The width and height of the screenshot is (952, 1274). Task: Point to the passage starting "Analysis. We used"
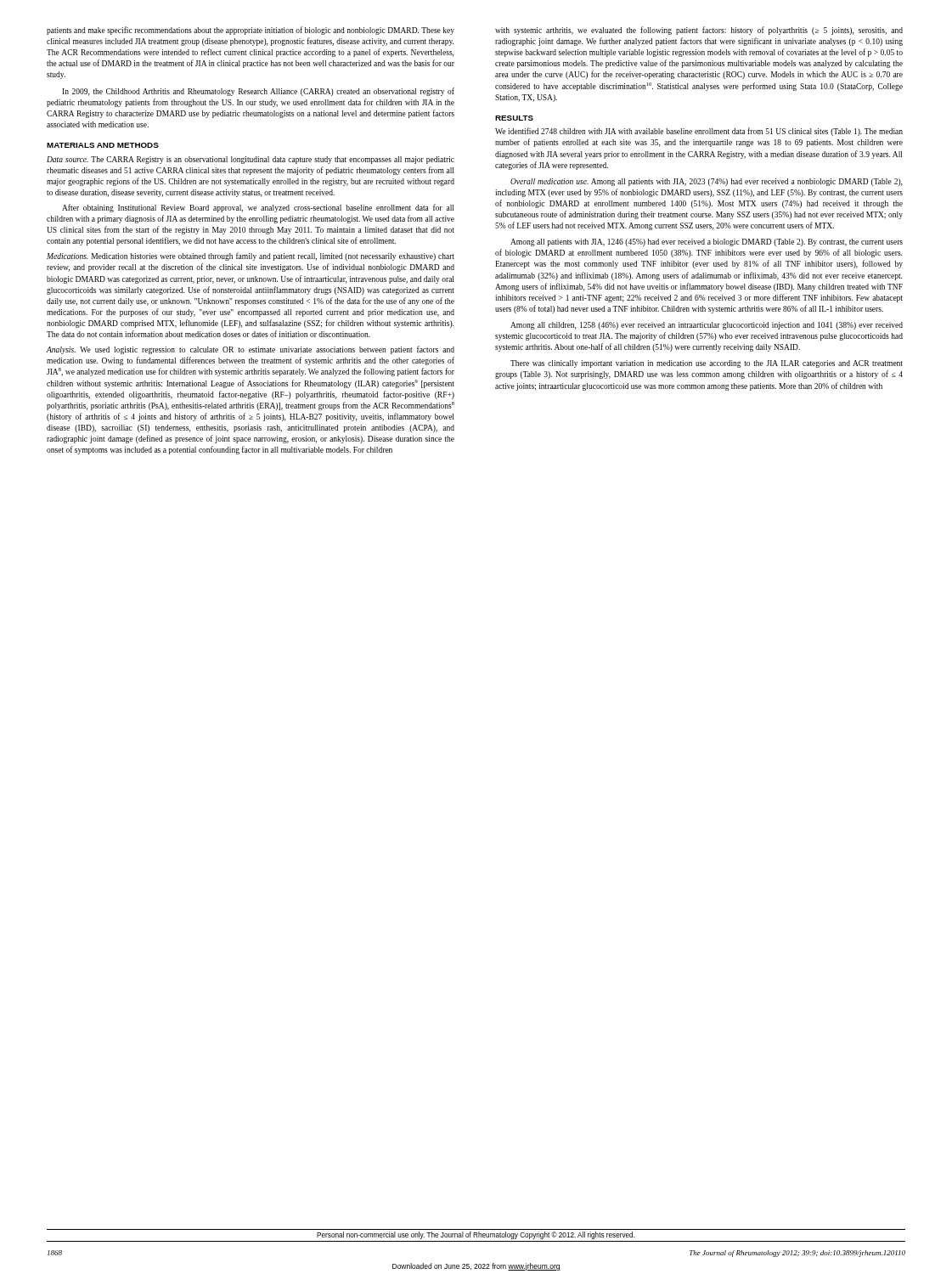pos(251,401)
